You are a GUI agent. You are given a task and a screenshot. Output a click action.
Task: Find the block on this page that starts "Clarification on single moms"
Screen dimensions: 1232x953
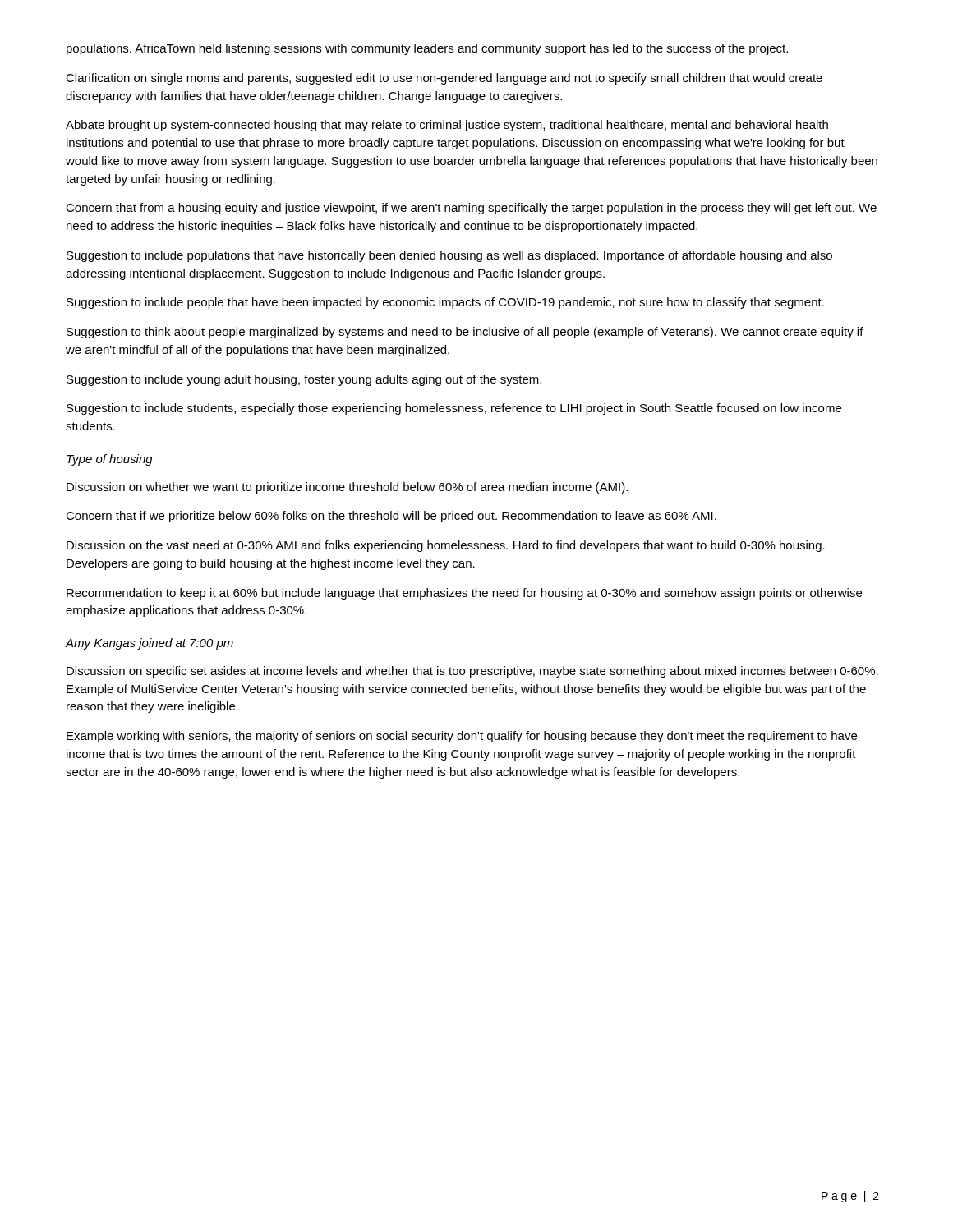click(444, 86)
